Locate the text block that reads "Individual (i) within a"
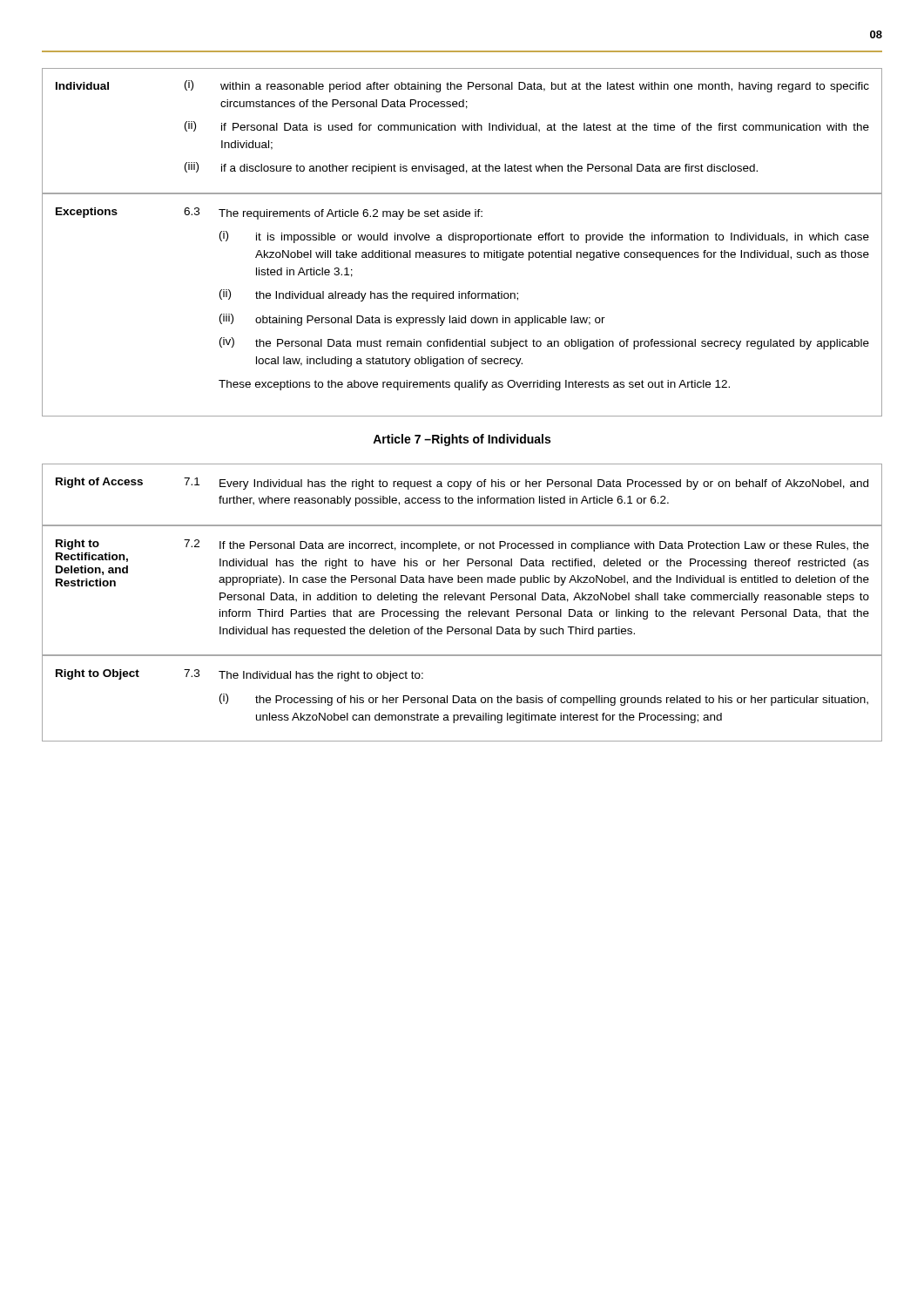 pos(462,131)
